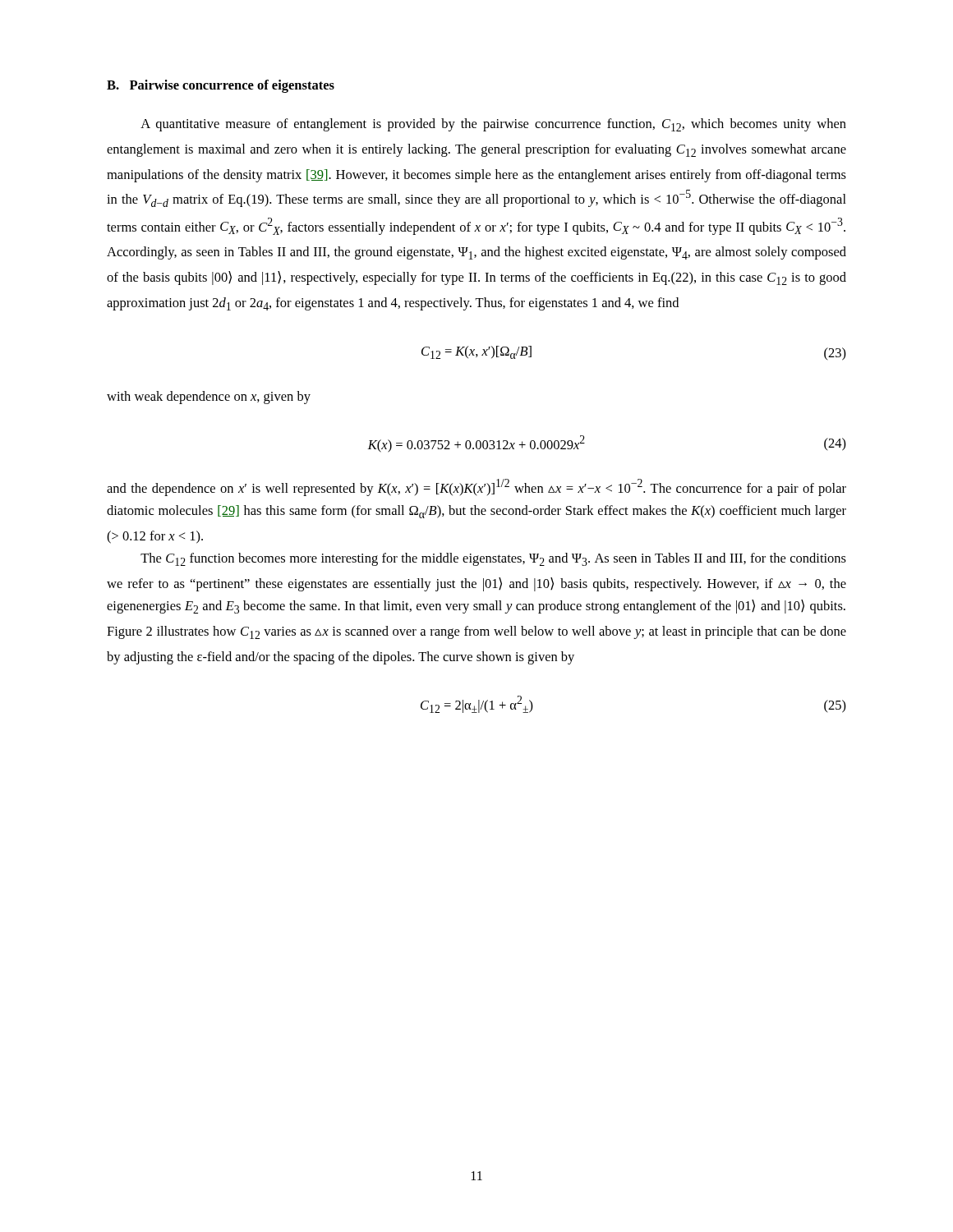Point to the region starting "C12 = 2|α±|/(1"
This screenshot has height=1232, width=953.
tap(476, 705)
